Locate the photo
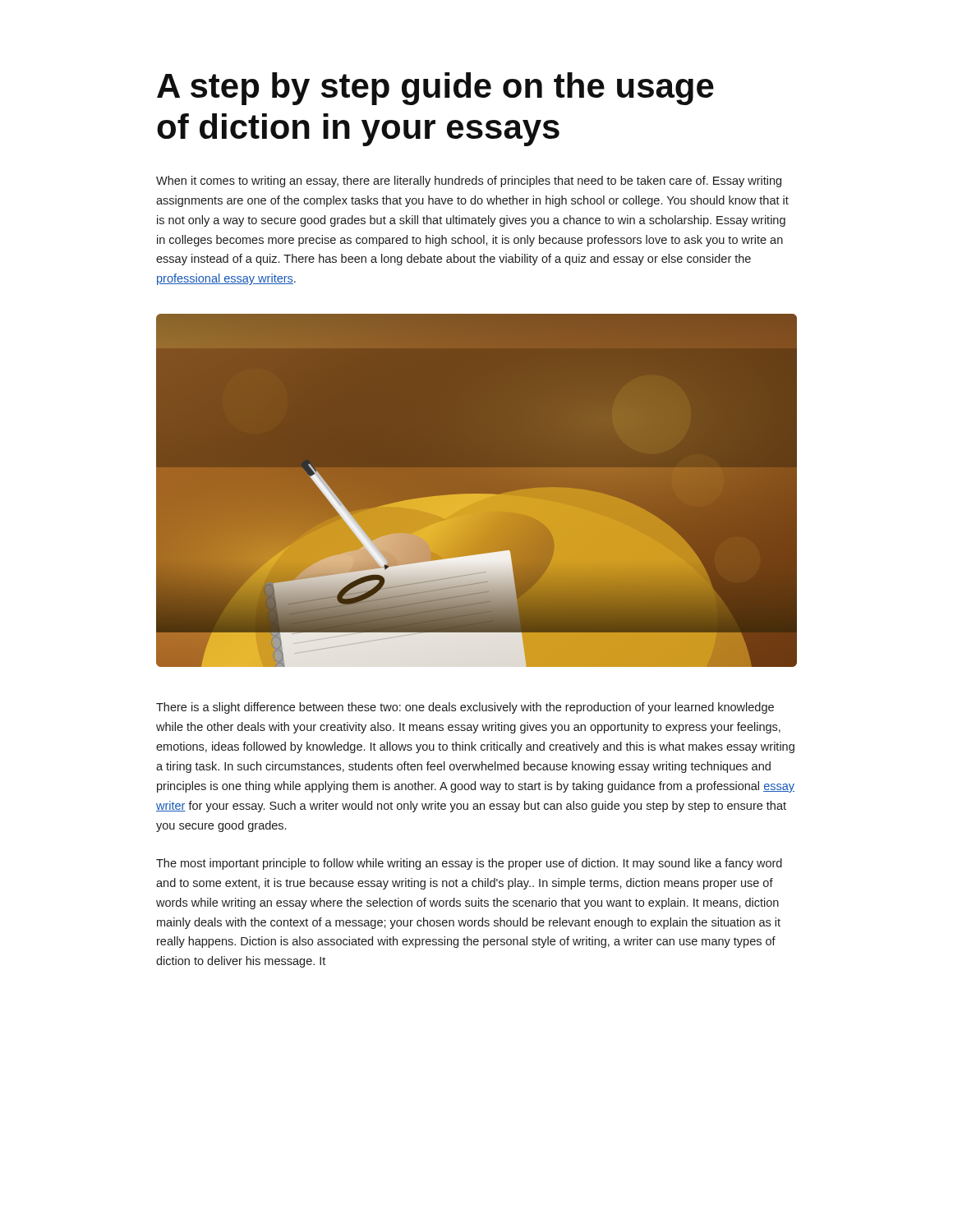This screenshot has height=1232, width=953. tap(476, 491)
